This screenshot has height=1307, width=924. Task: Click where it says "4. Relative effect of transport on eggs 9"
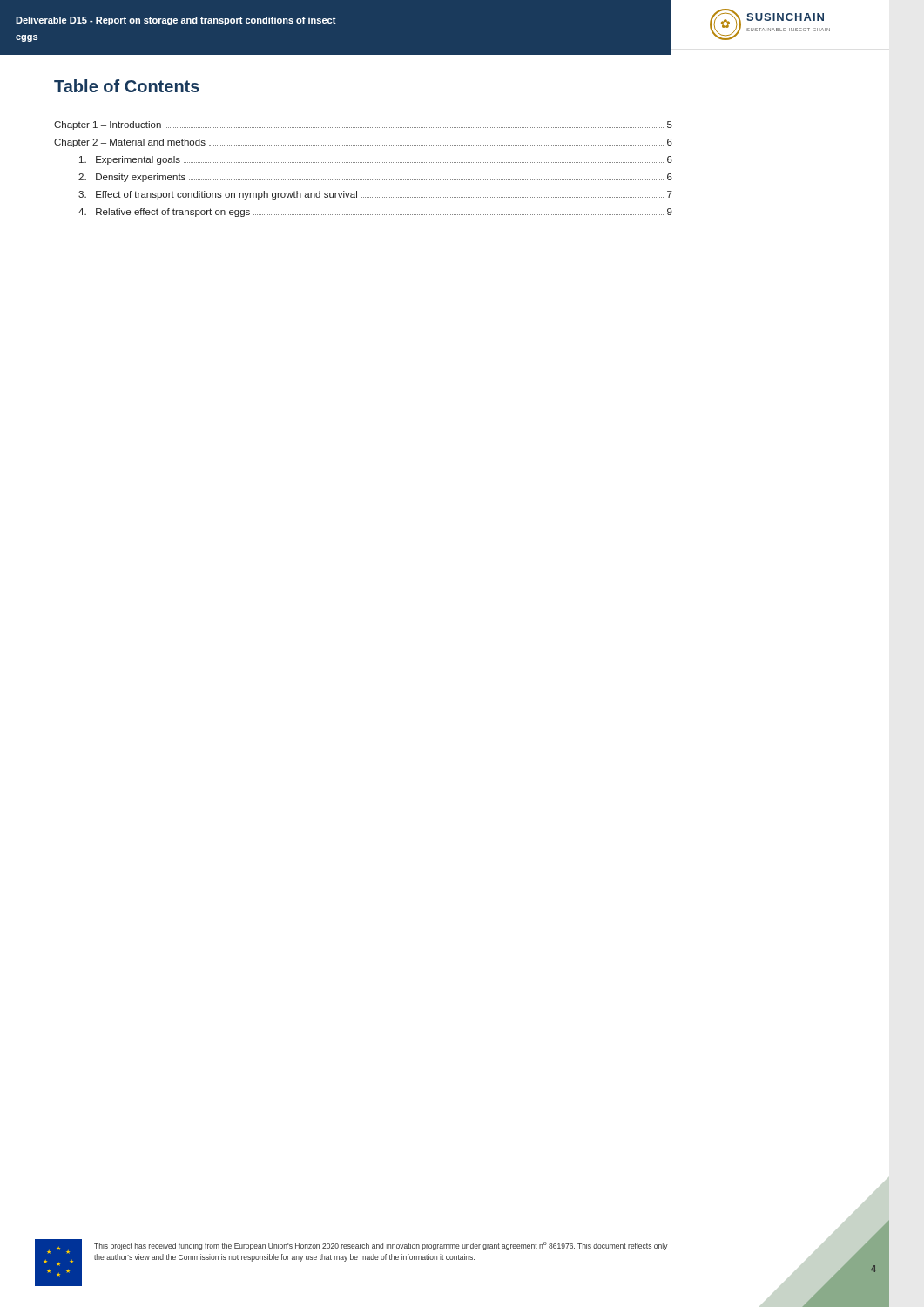coord(375,212)
